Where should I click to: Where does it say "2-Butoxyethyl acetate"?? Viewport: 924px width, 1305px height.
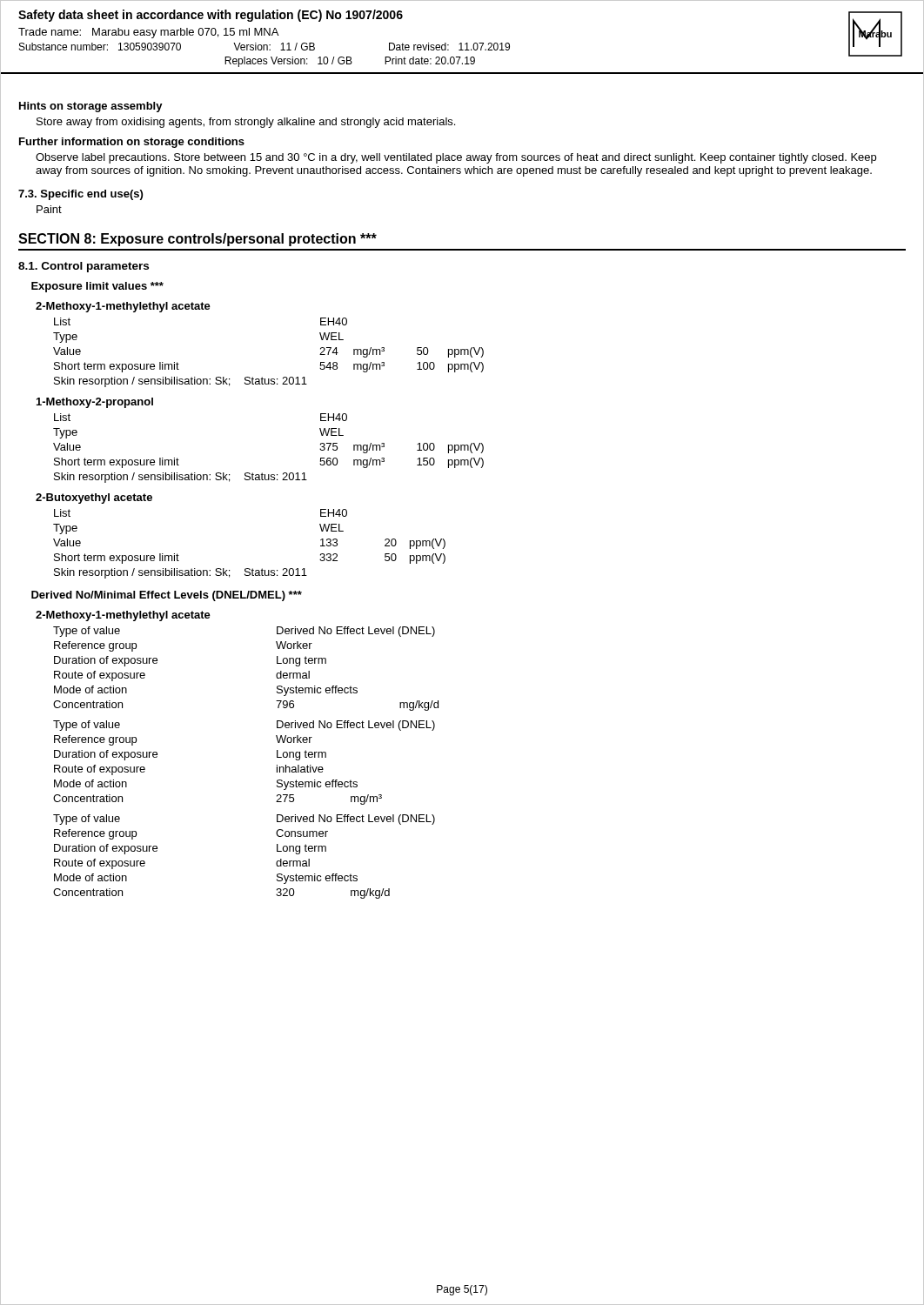[94, 497]
